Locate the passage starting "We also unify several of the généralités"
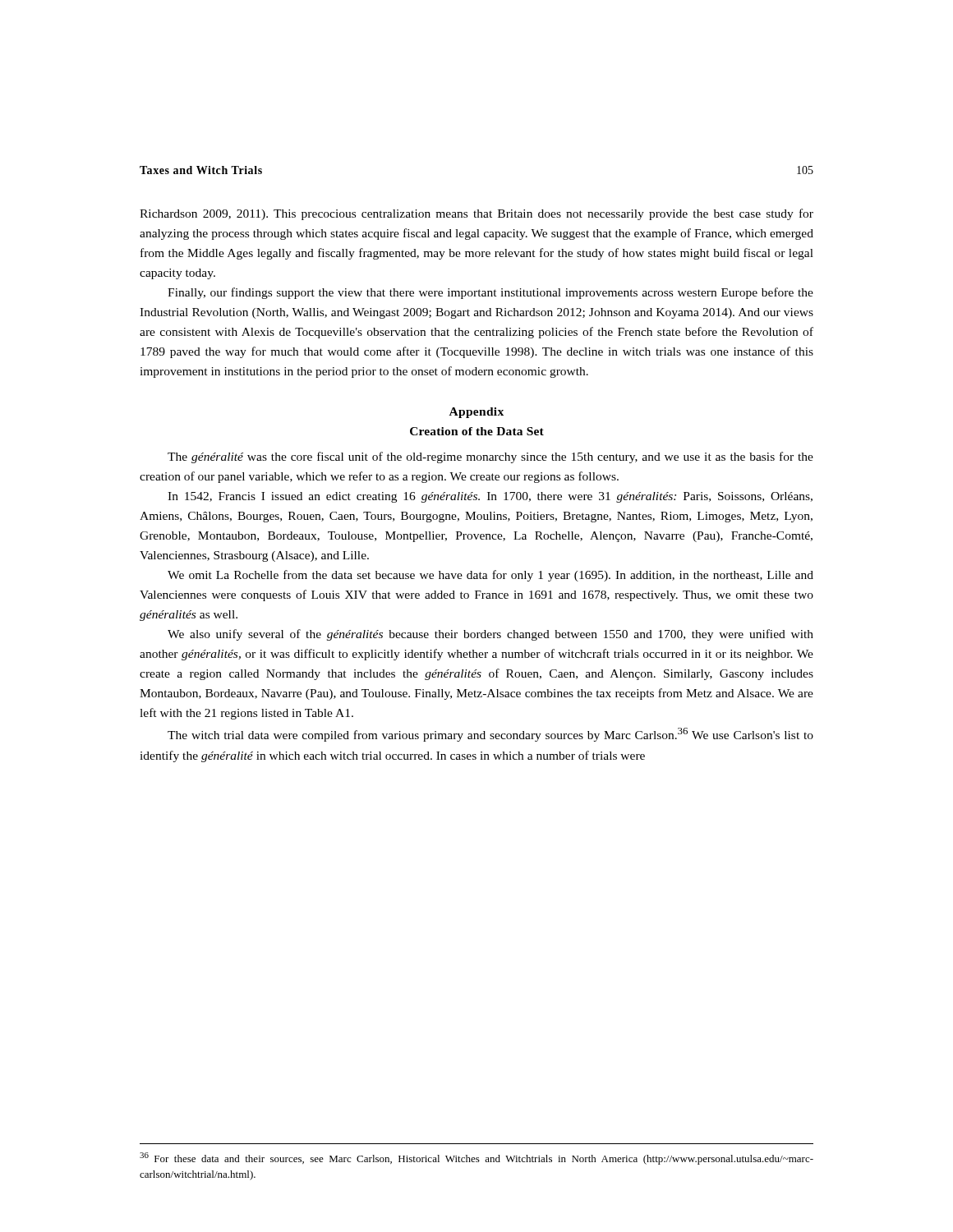 [x=476, y=674]
